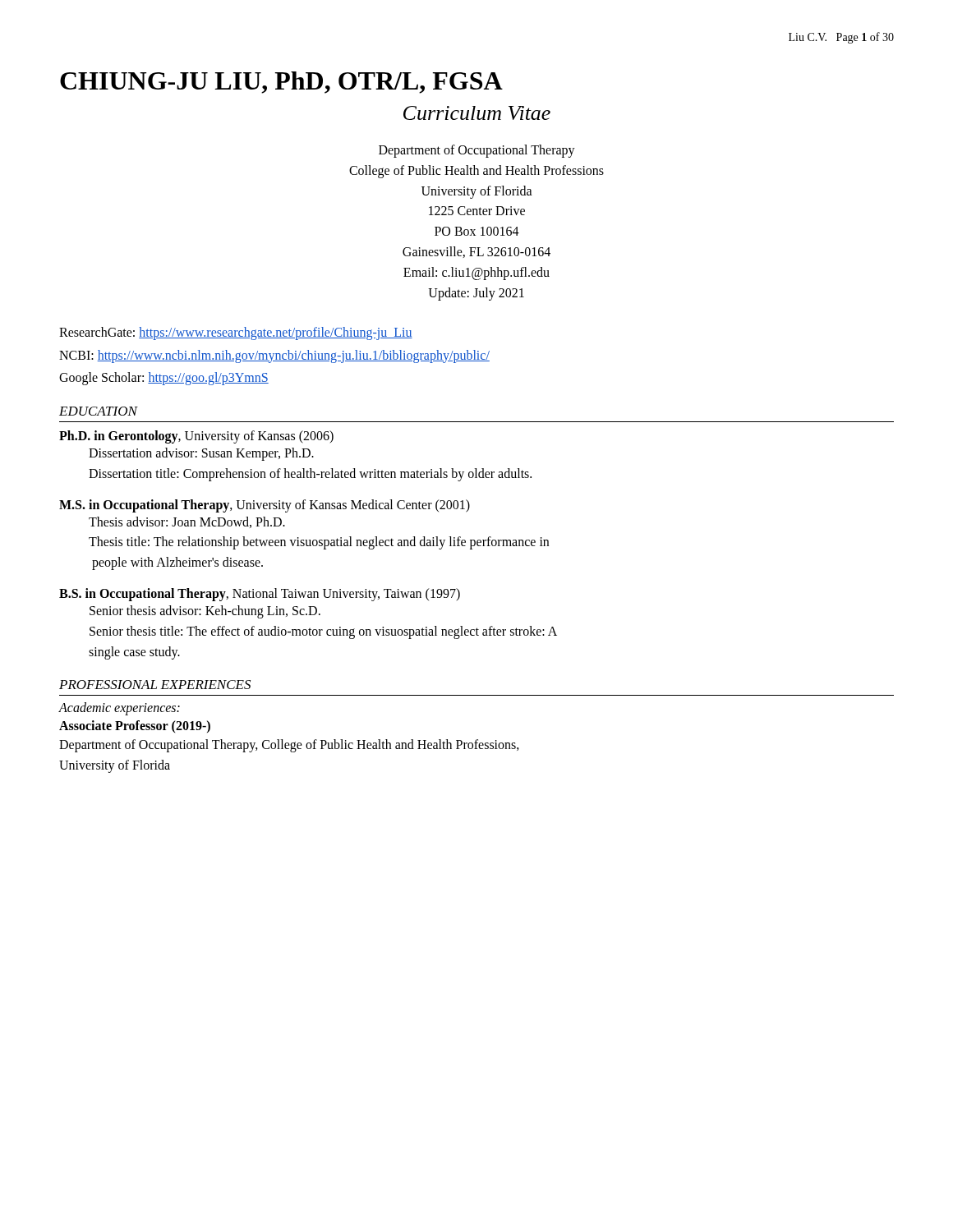The image size is (953, 1232).
Task: Select the text starting "B.S. in Occupational"
Action: [476, 624]
